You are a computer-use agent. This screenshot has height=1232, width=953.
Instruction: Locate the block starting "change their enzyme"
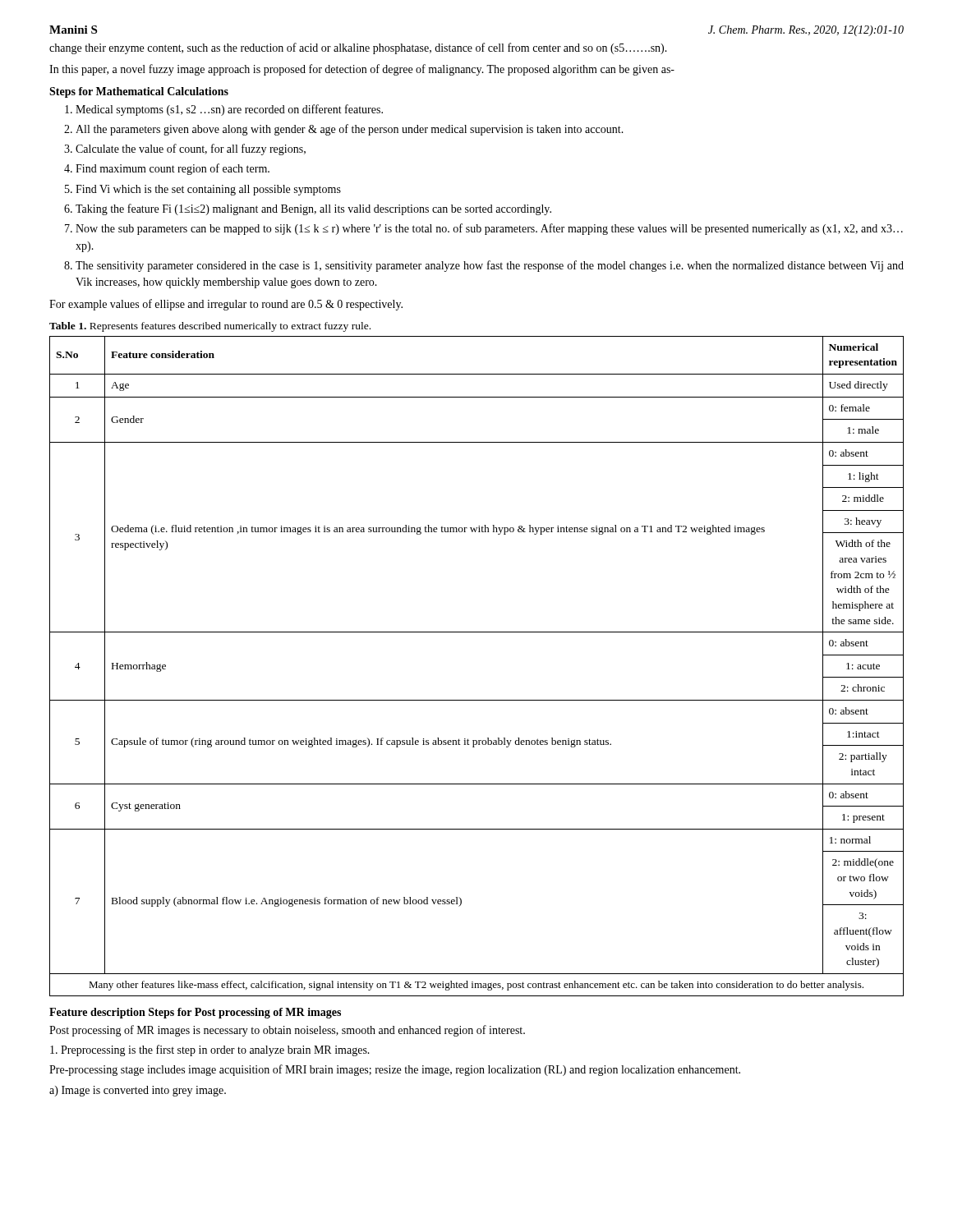(476, 59)
